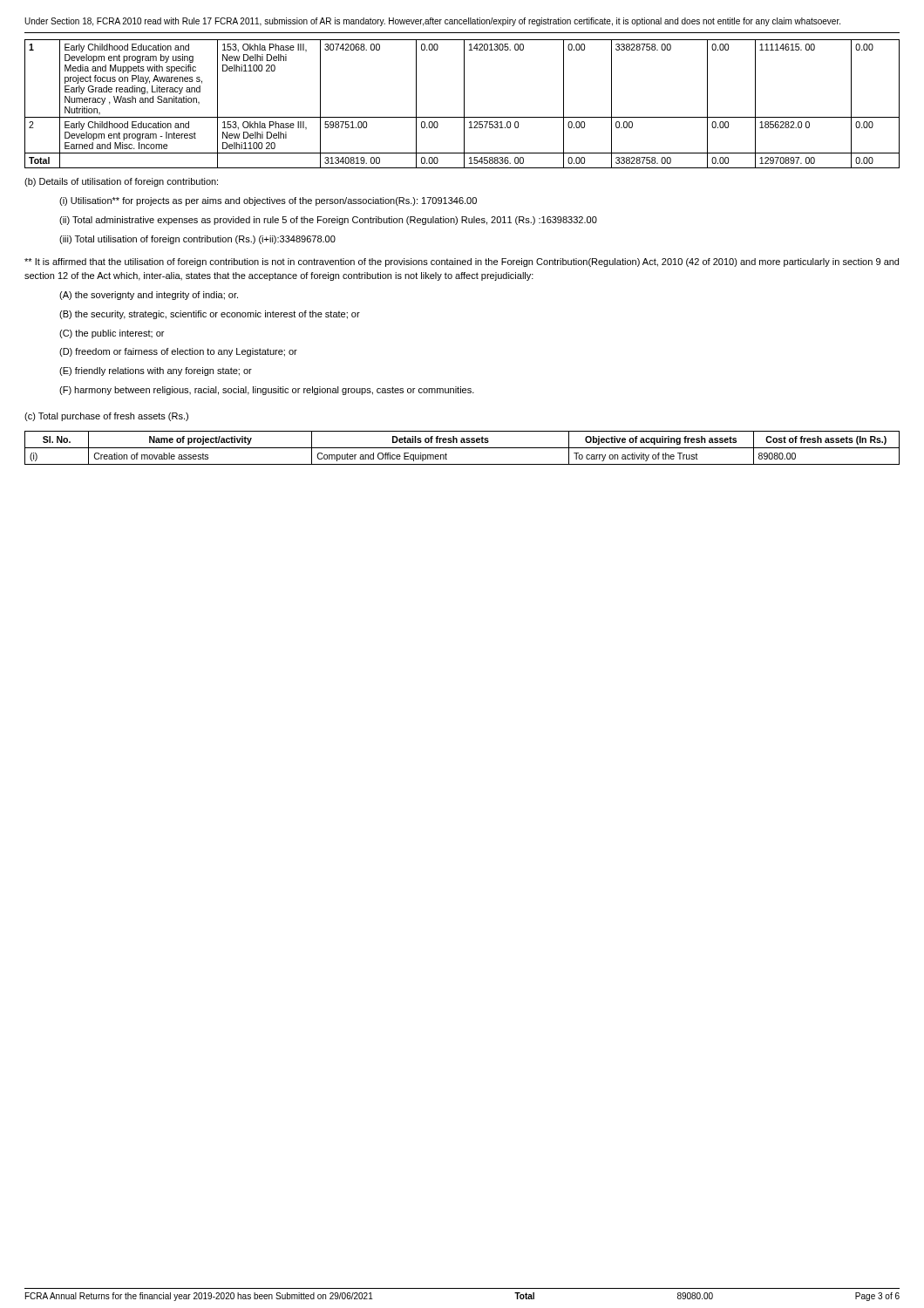The height and width of the screenshot is (1308, 924).
Task: Click on the element starting "(C) the public interest; or"
Action: [112, 333]
